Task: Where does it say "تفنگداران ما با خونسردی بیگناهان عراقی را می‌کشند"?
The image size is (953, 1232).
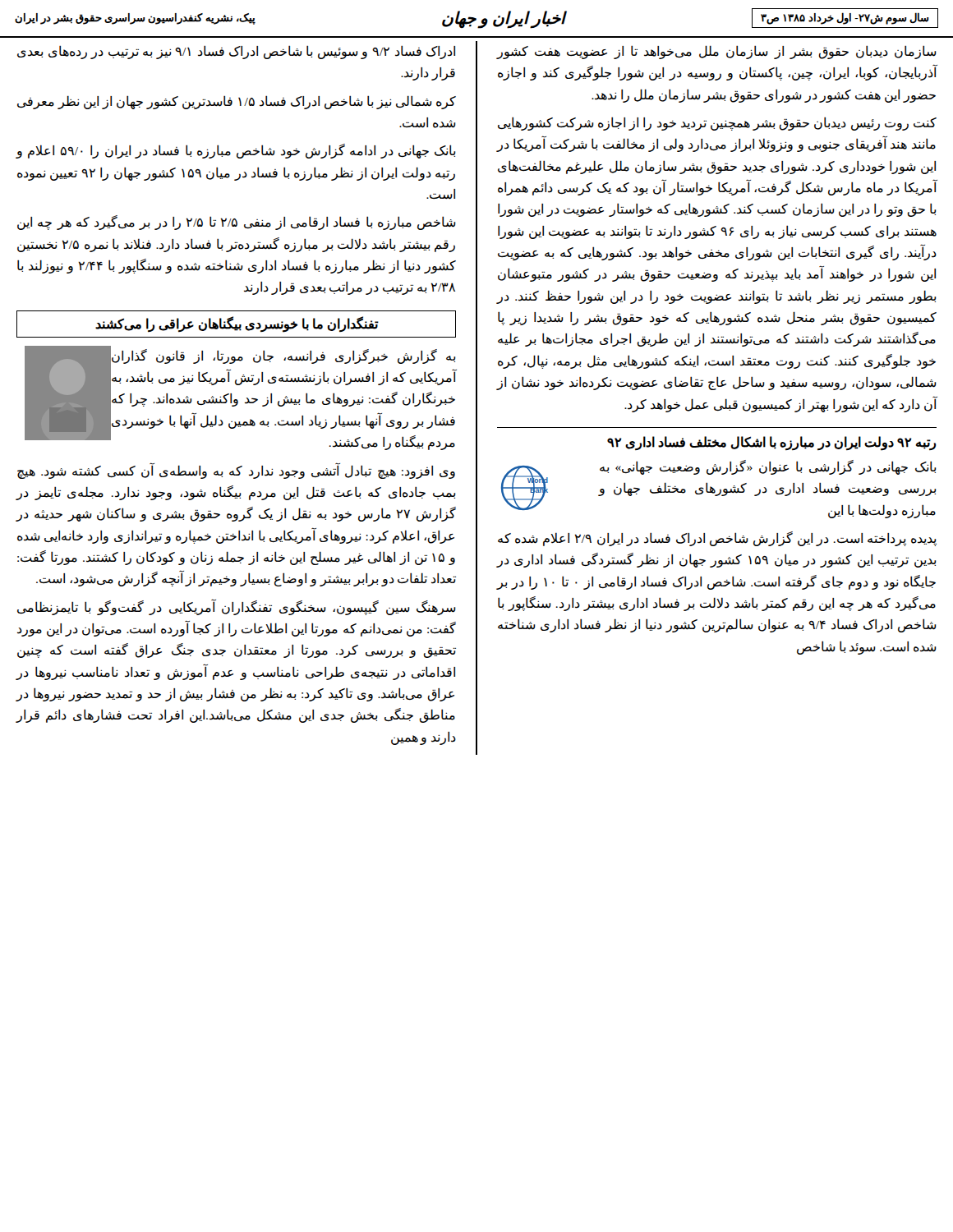Action: tap(236, 324)
